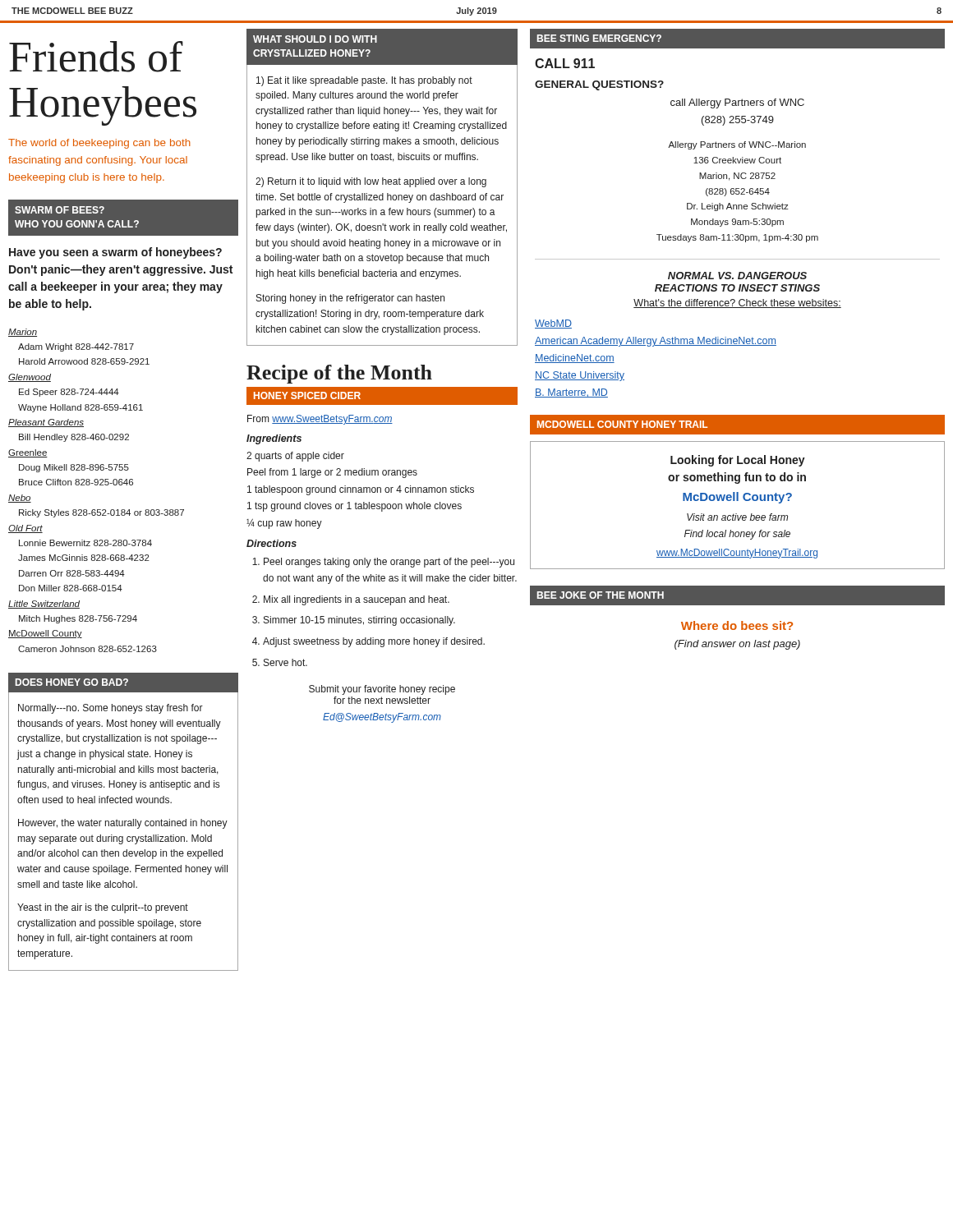Find the passage starting "Simmer 10-15 minutes, stirring occasionally."
Viewport: 953px width, 1232px height.
[x=359, y=620]
